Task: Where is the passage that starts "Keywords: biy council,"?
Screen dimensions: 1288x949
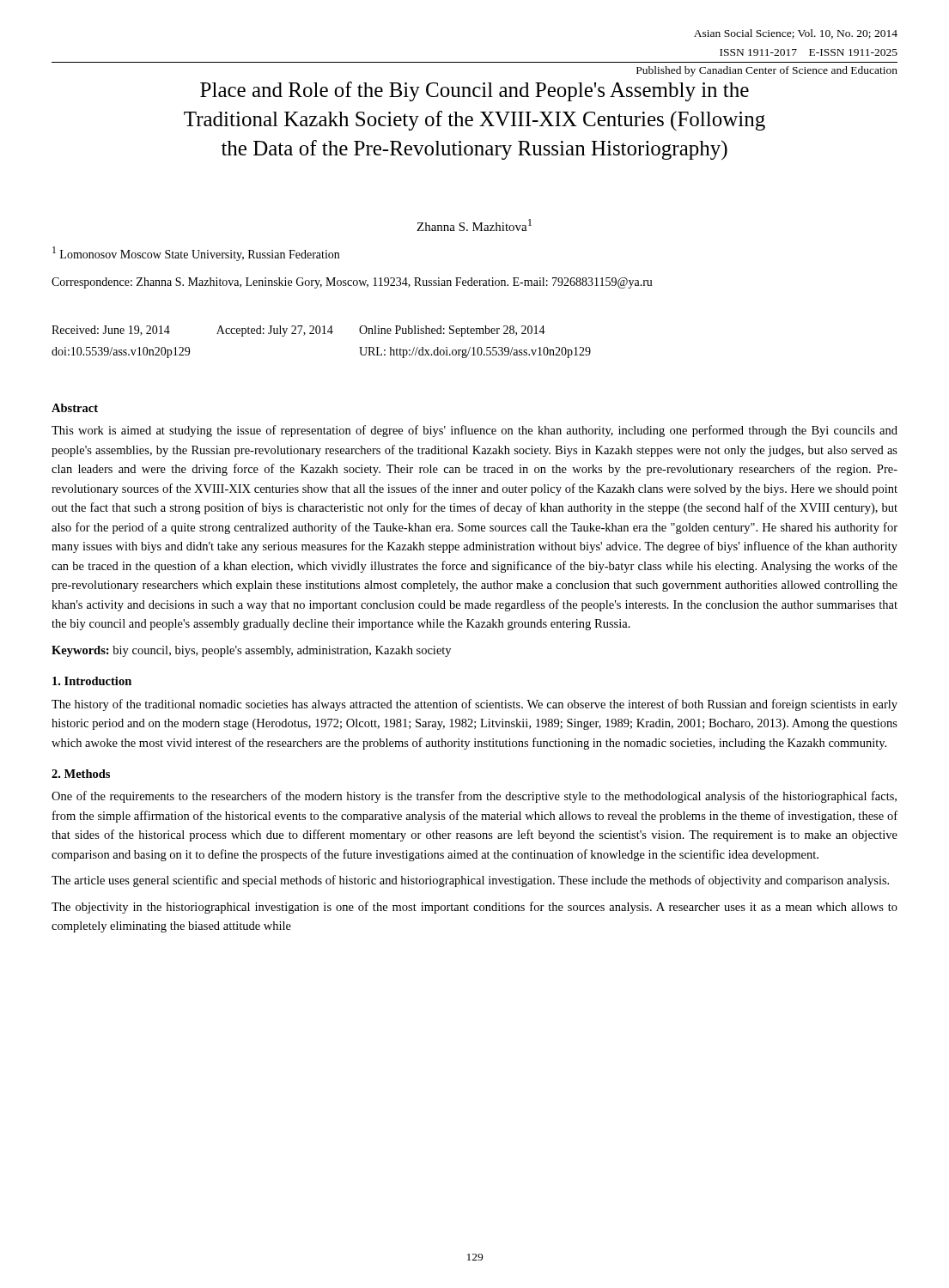Action: pos(251,650)
